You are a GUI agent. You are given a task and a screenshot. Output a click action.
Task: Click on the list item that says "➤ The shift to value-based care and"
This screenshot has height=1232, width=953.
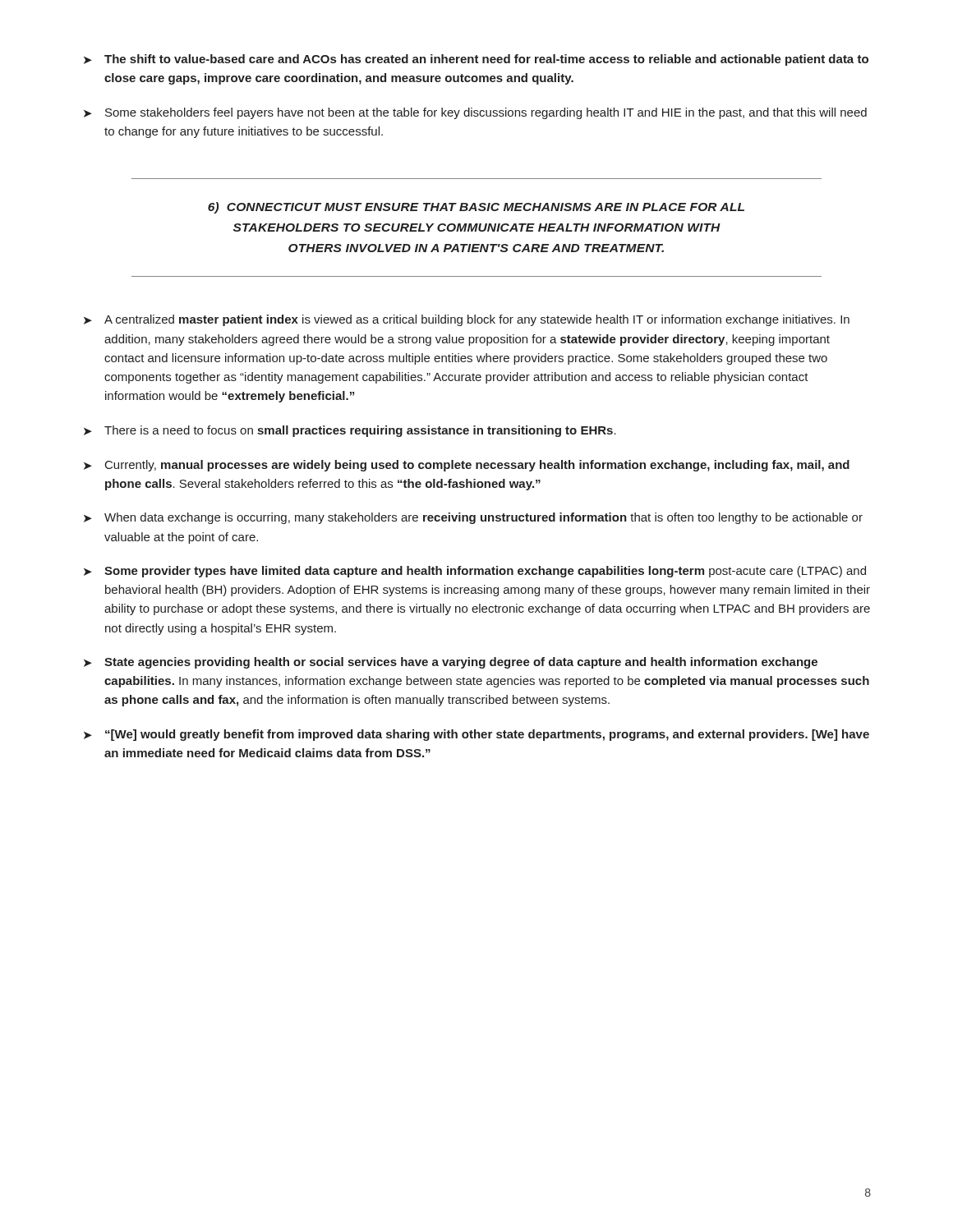[476, 68]
